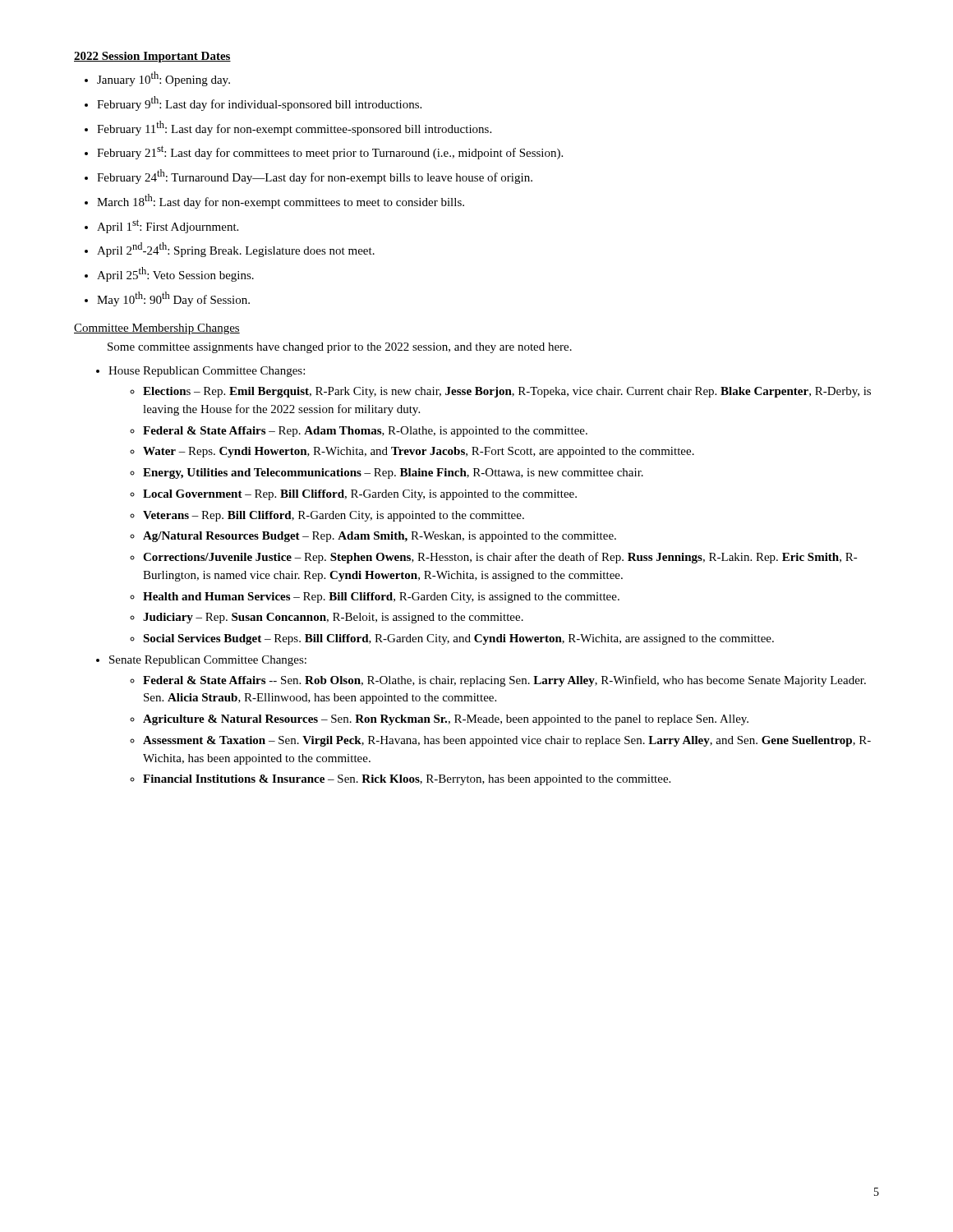Navigate to the element starting "January 10th: Opening day. February 9th:"
Viewport: 953px width, 1232px height.
[476, 189]
